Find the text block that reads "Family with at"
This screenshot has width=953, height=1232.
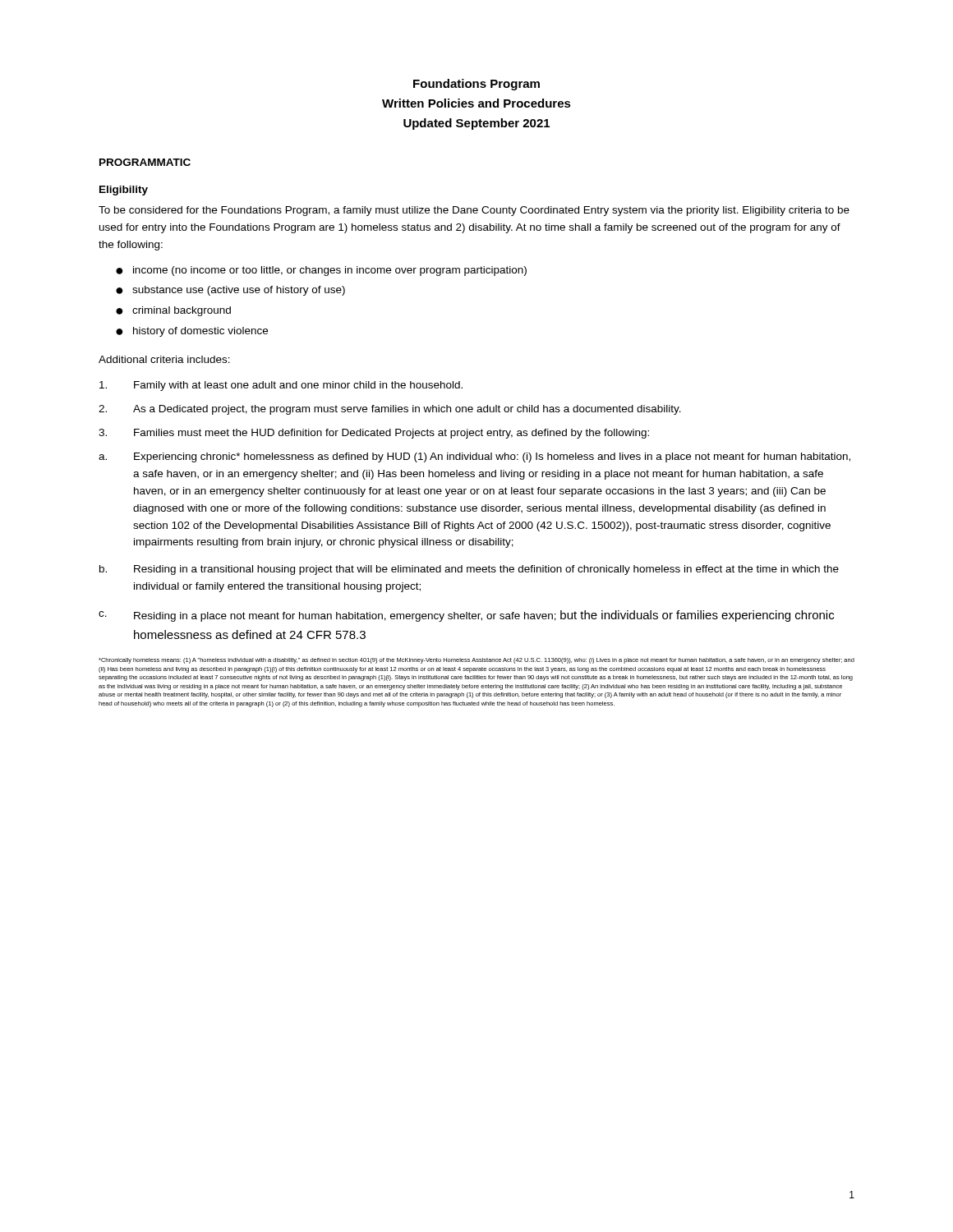pos(281,386)
